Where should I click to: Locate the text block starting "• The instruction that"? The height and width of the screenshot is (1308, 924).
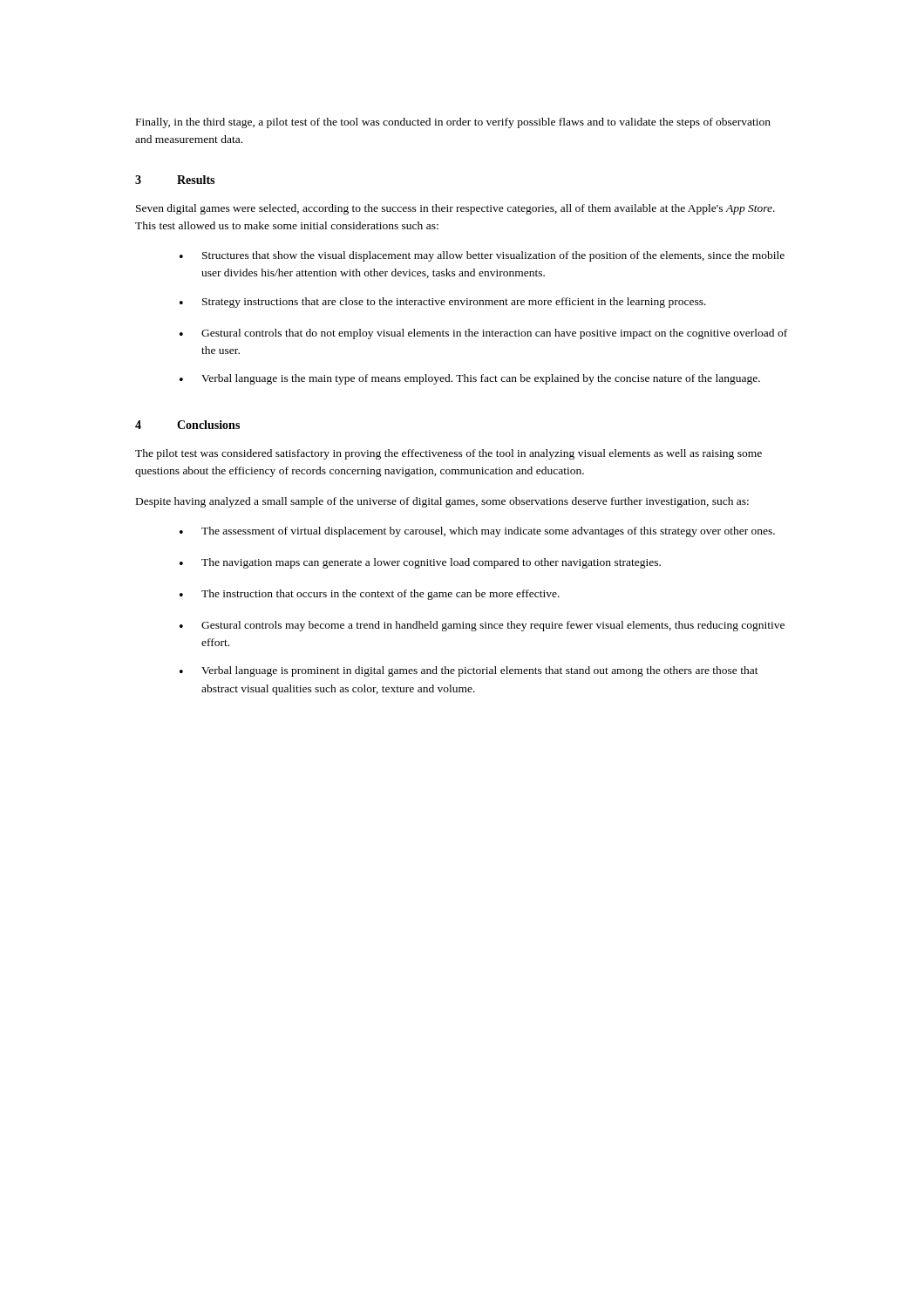369,595
